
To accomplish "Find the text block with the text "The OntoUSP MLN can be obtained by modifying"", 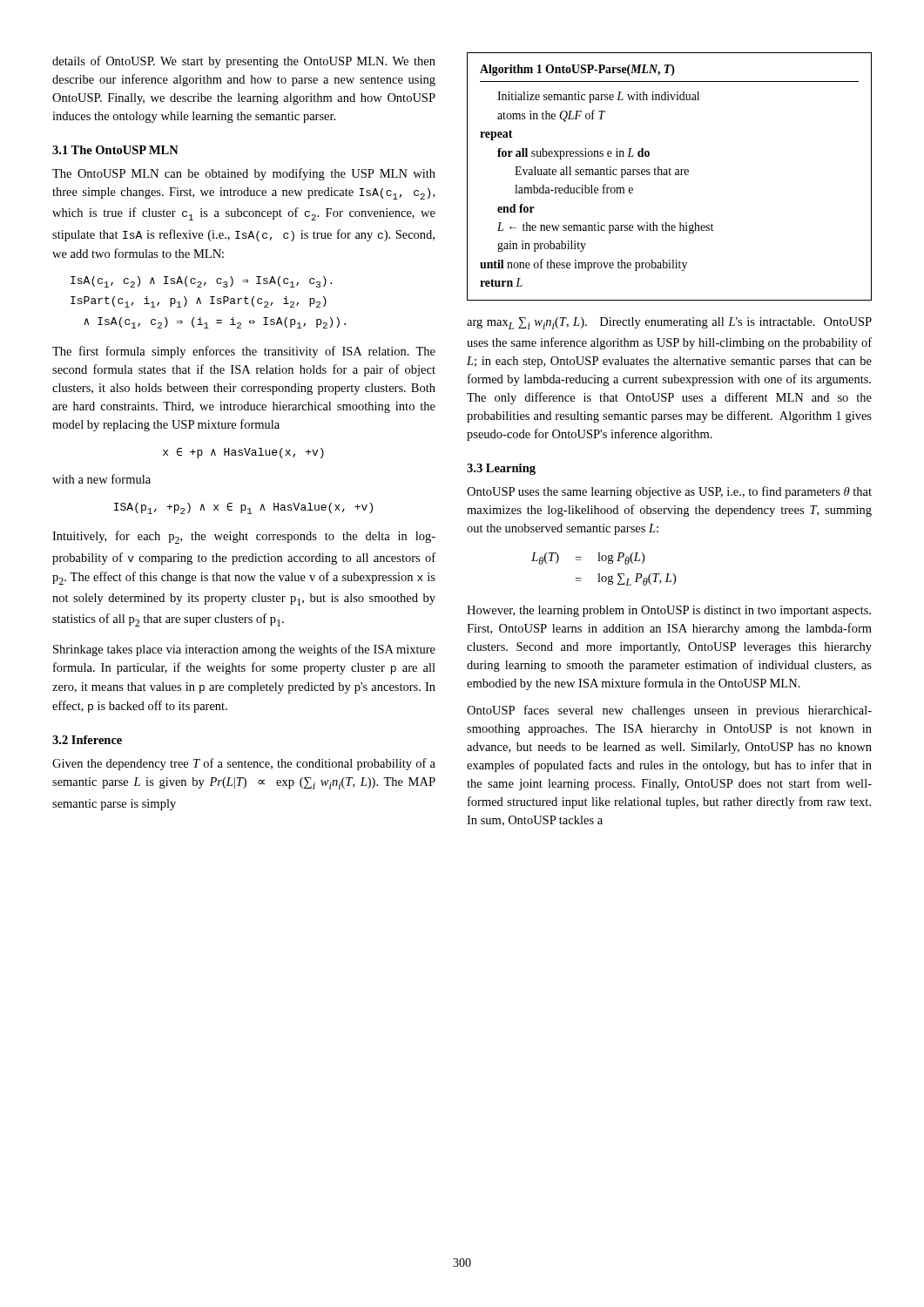I will 244,213.
